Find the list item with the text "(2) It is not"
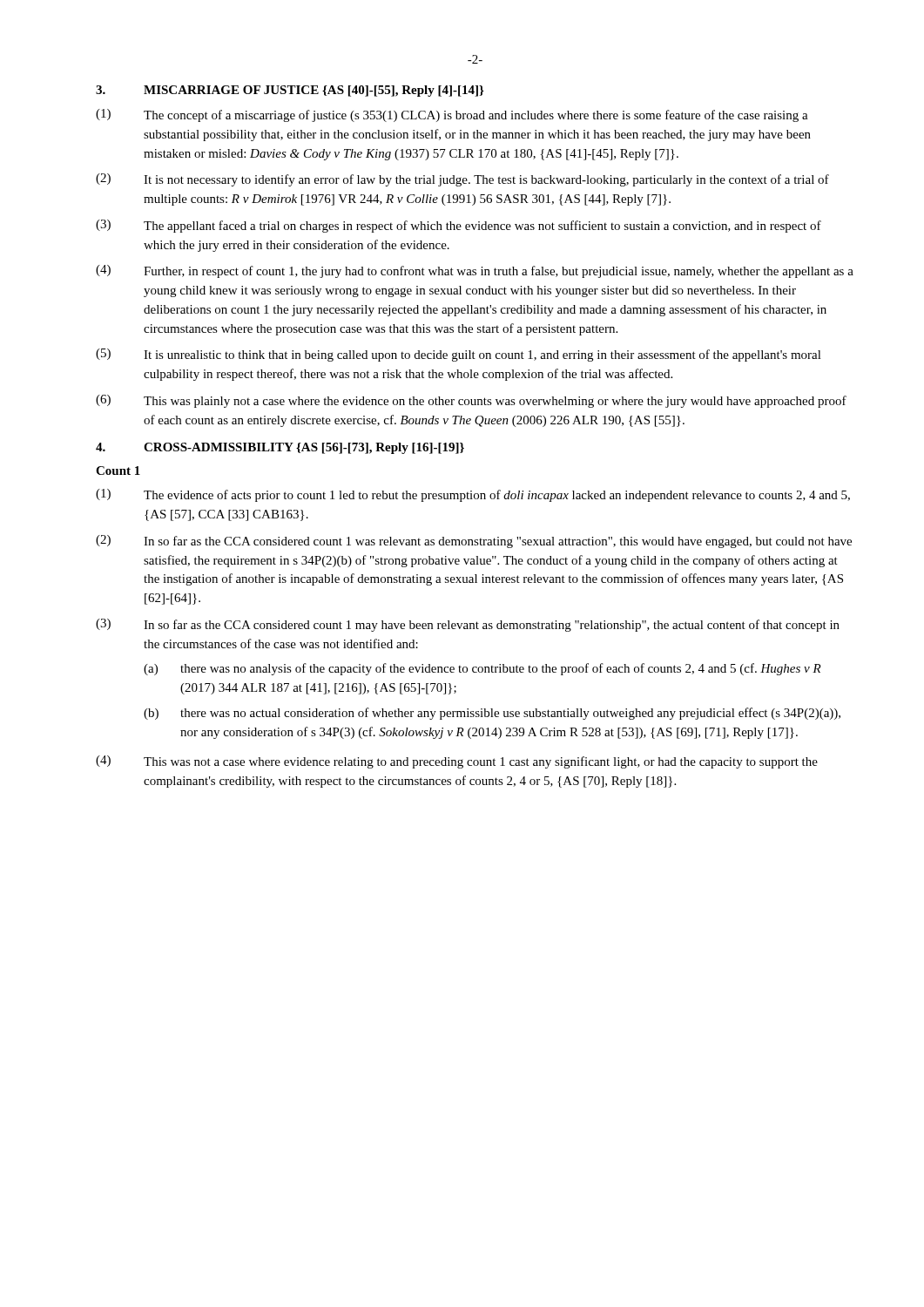Screen dimensions: 1307x924 click(x=475, y=190)
